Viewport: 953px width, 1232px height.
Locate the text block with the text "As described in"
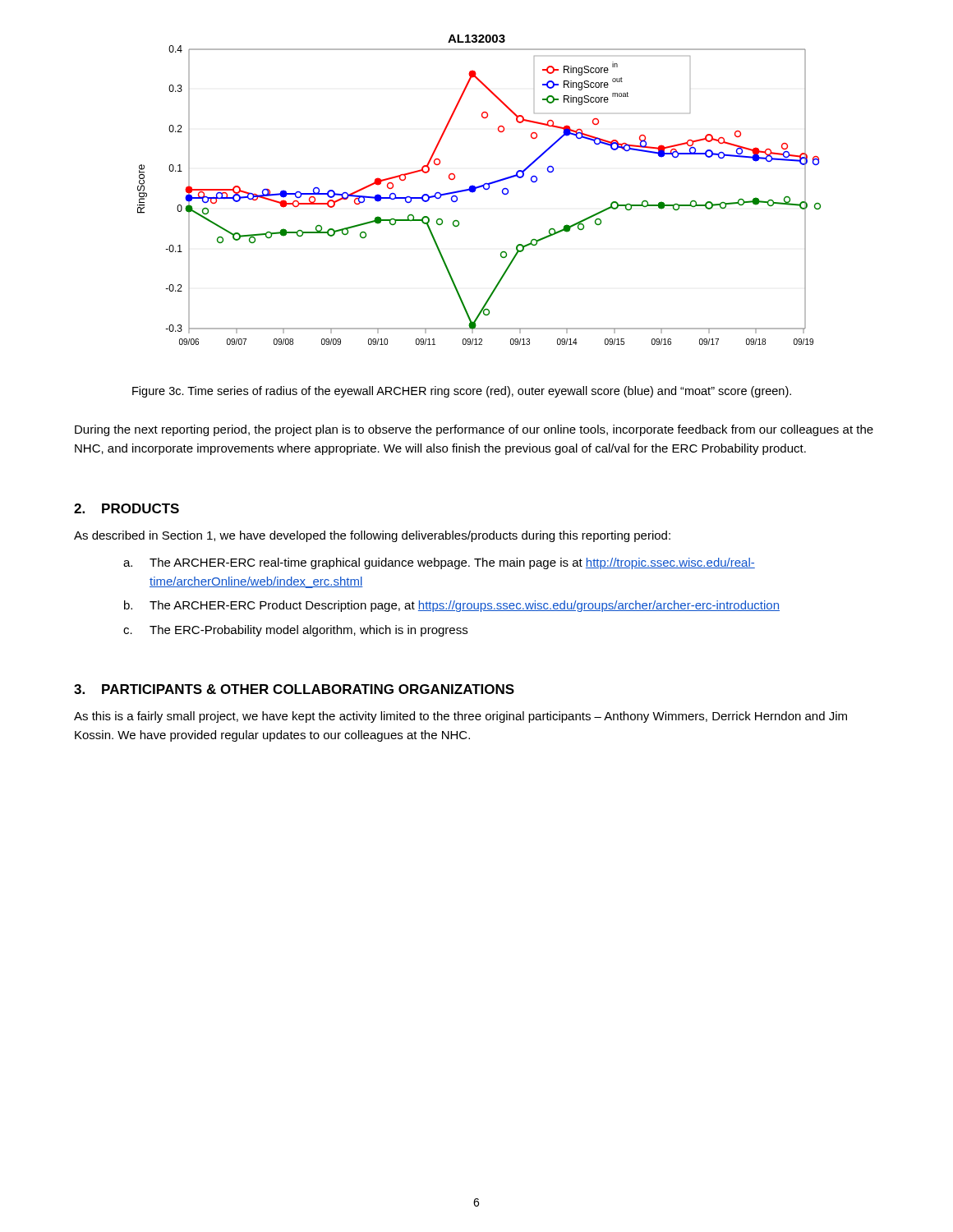pyautogui.click(x=373, y=535)
